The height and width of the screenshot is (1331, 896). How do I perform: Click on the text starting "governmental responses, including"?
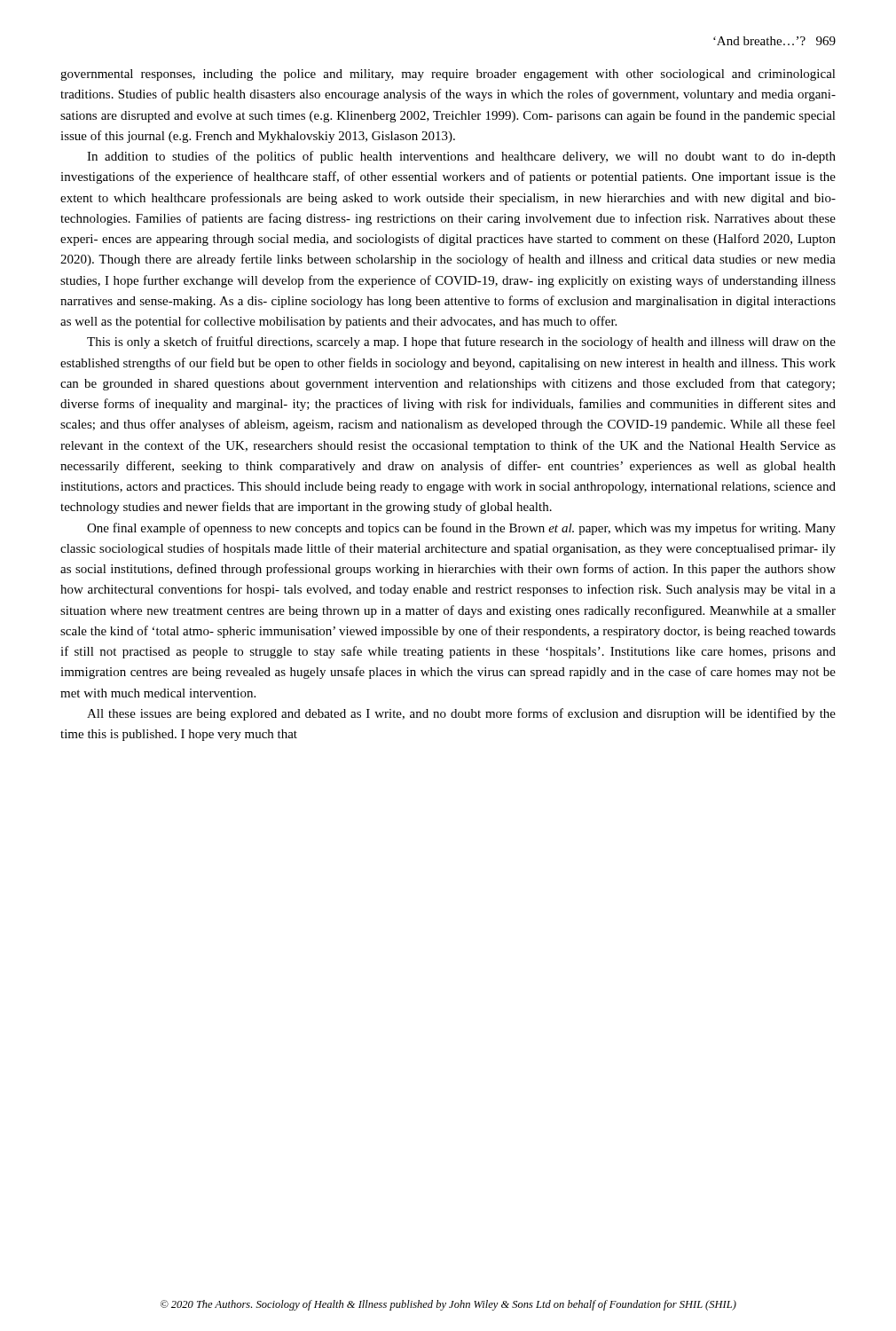click(x=448, y=105)
